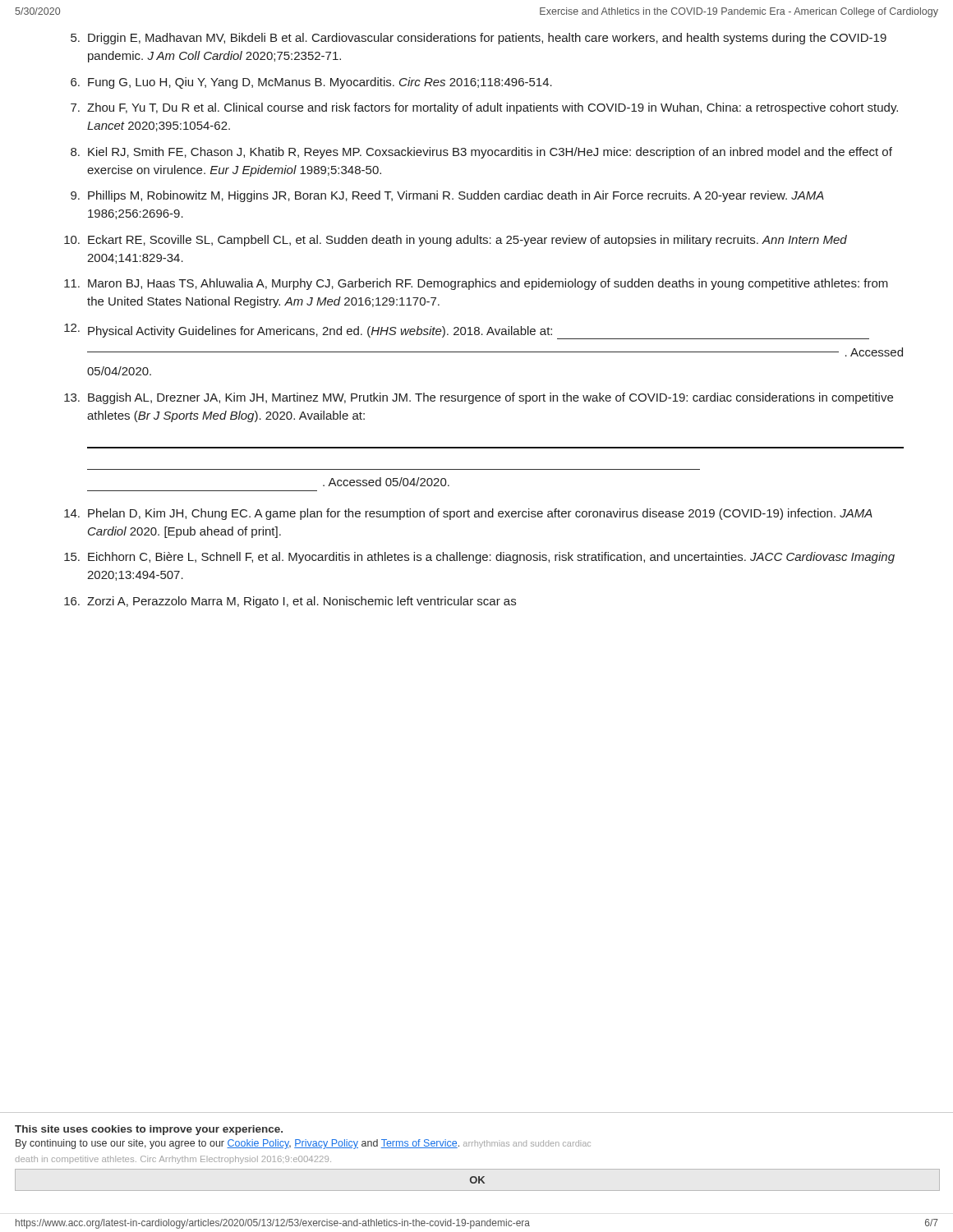This screenshot has height=1232, width=953.
Task: Click on the element starting "9. Phillips M, Robinowitz M, Higgins"
Action: pyautogui.click(x=476, y=205)
